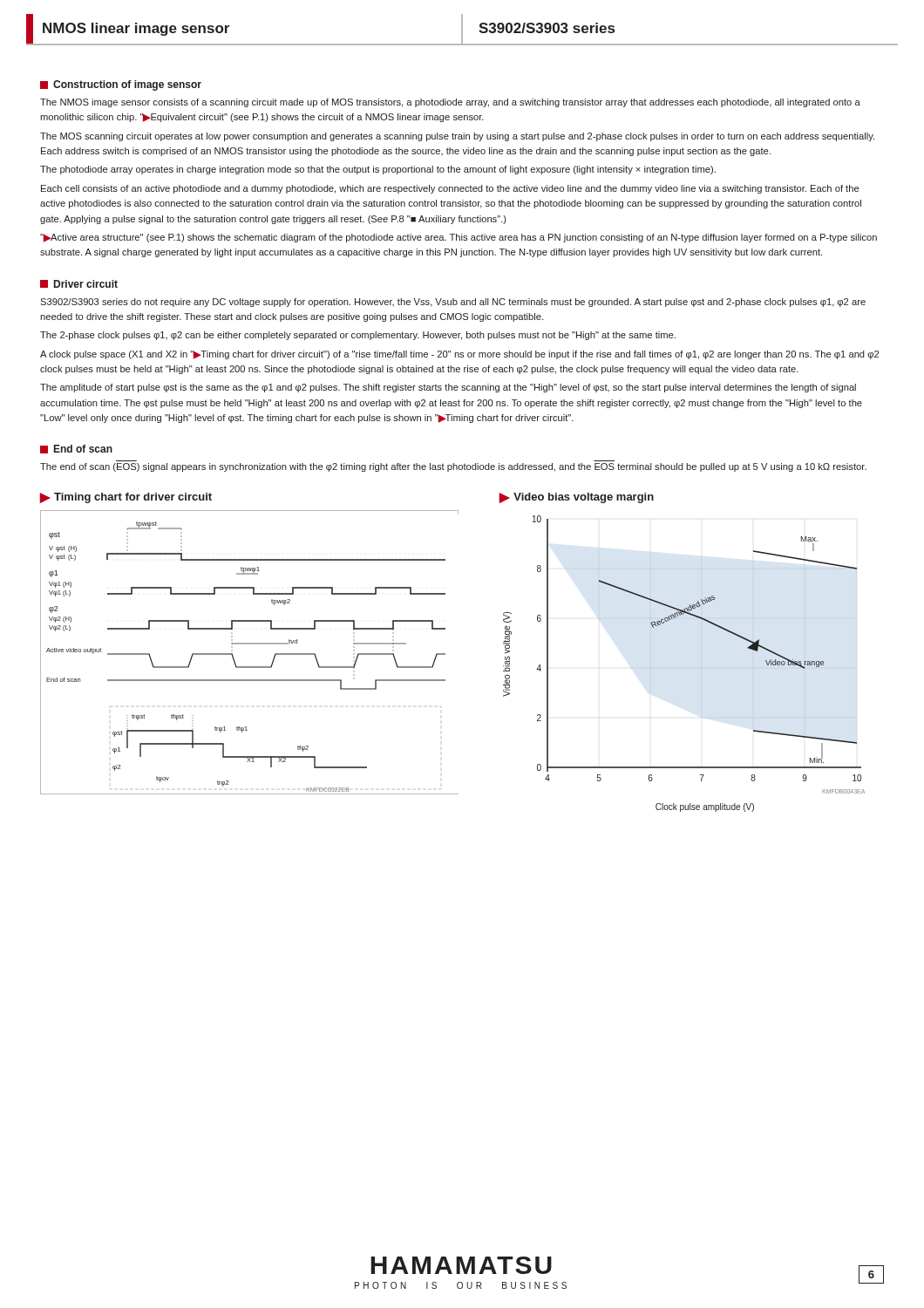
Task: Click on the passage starting "The MOS scanning"
Action: click(458, 143)
